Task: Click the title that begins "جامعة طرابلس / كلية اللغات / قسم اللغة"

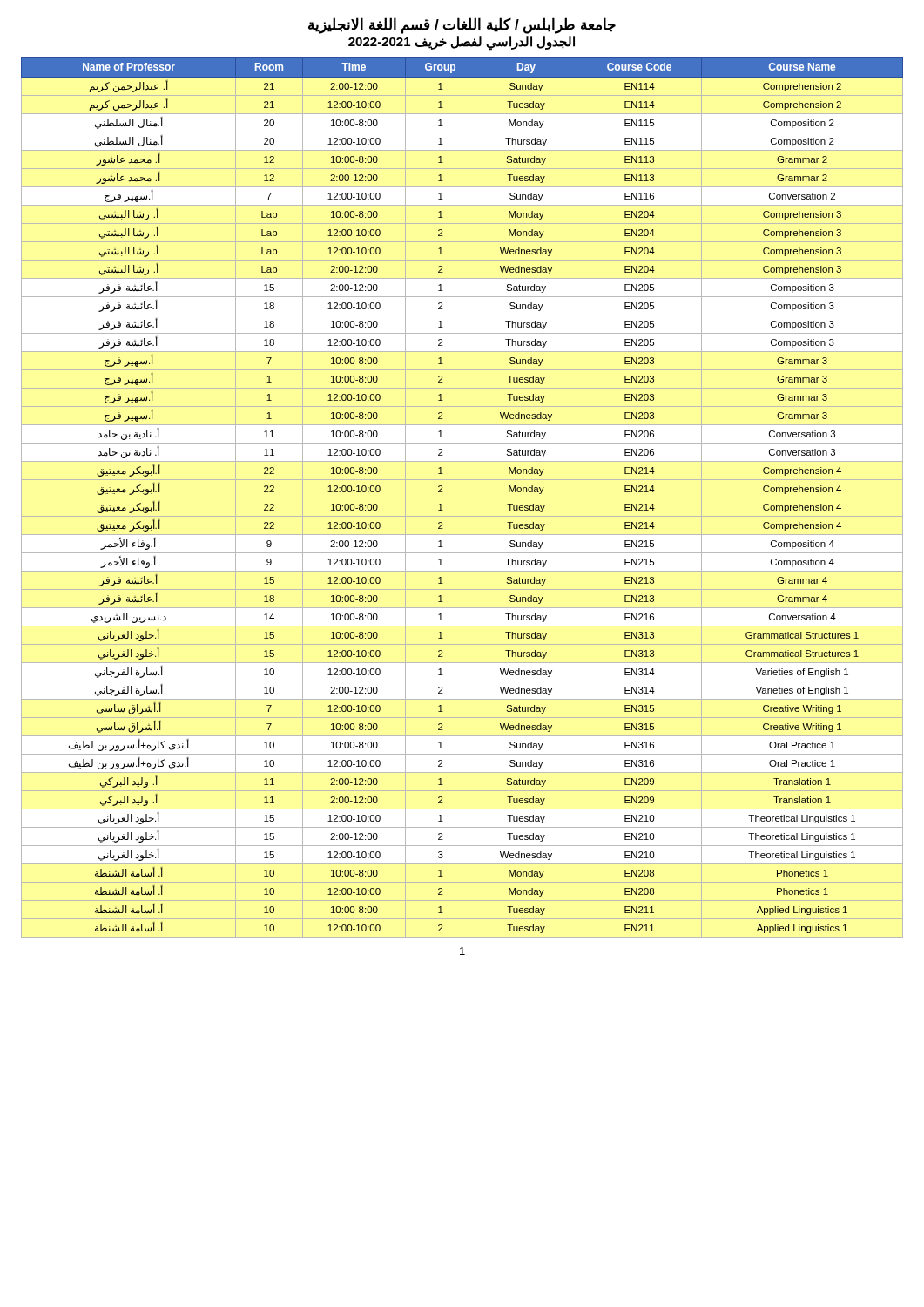Action: coord(462,33)
